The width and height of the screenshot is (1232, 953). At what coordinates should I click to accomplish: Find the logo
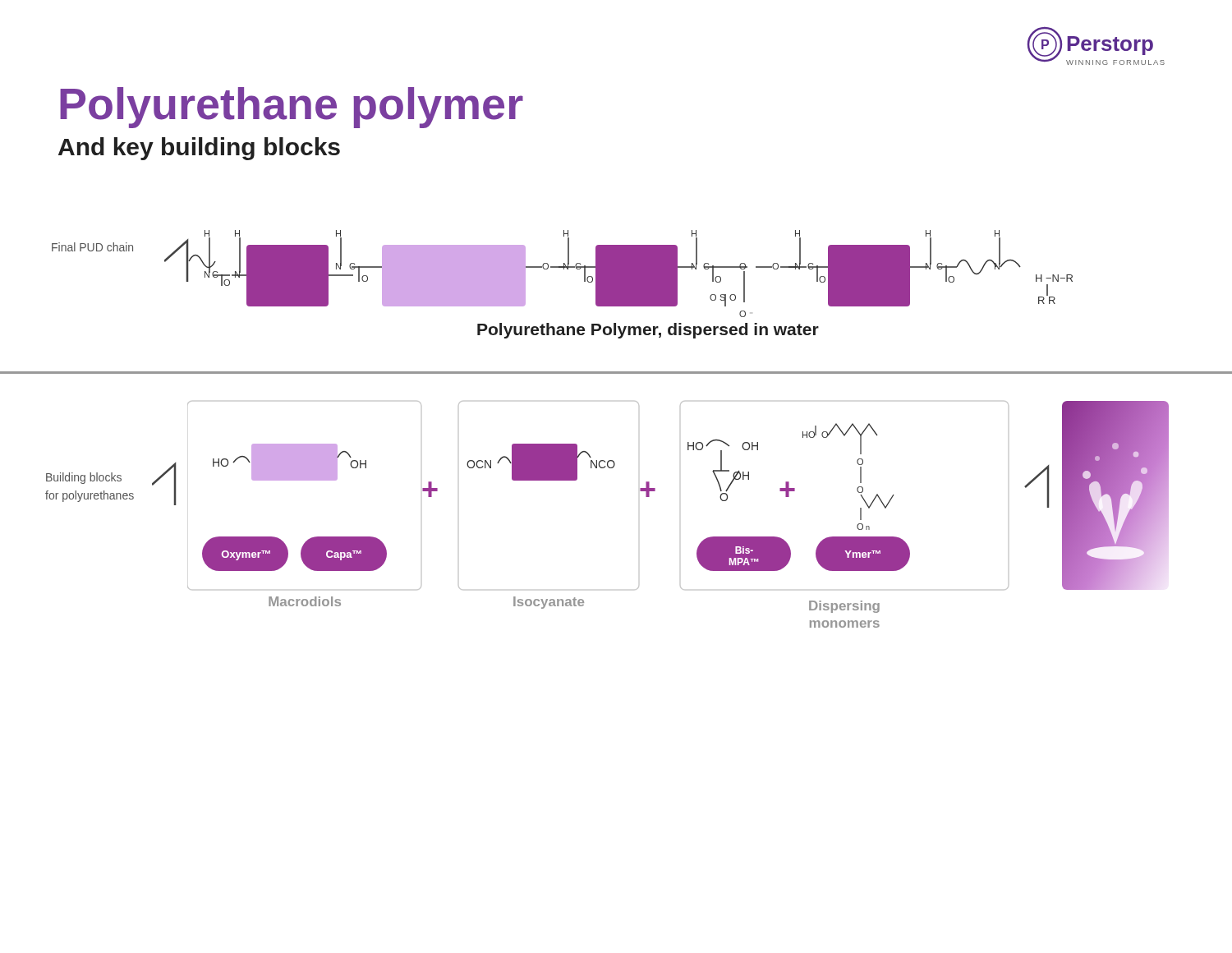coord(1109,53)
